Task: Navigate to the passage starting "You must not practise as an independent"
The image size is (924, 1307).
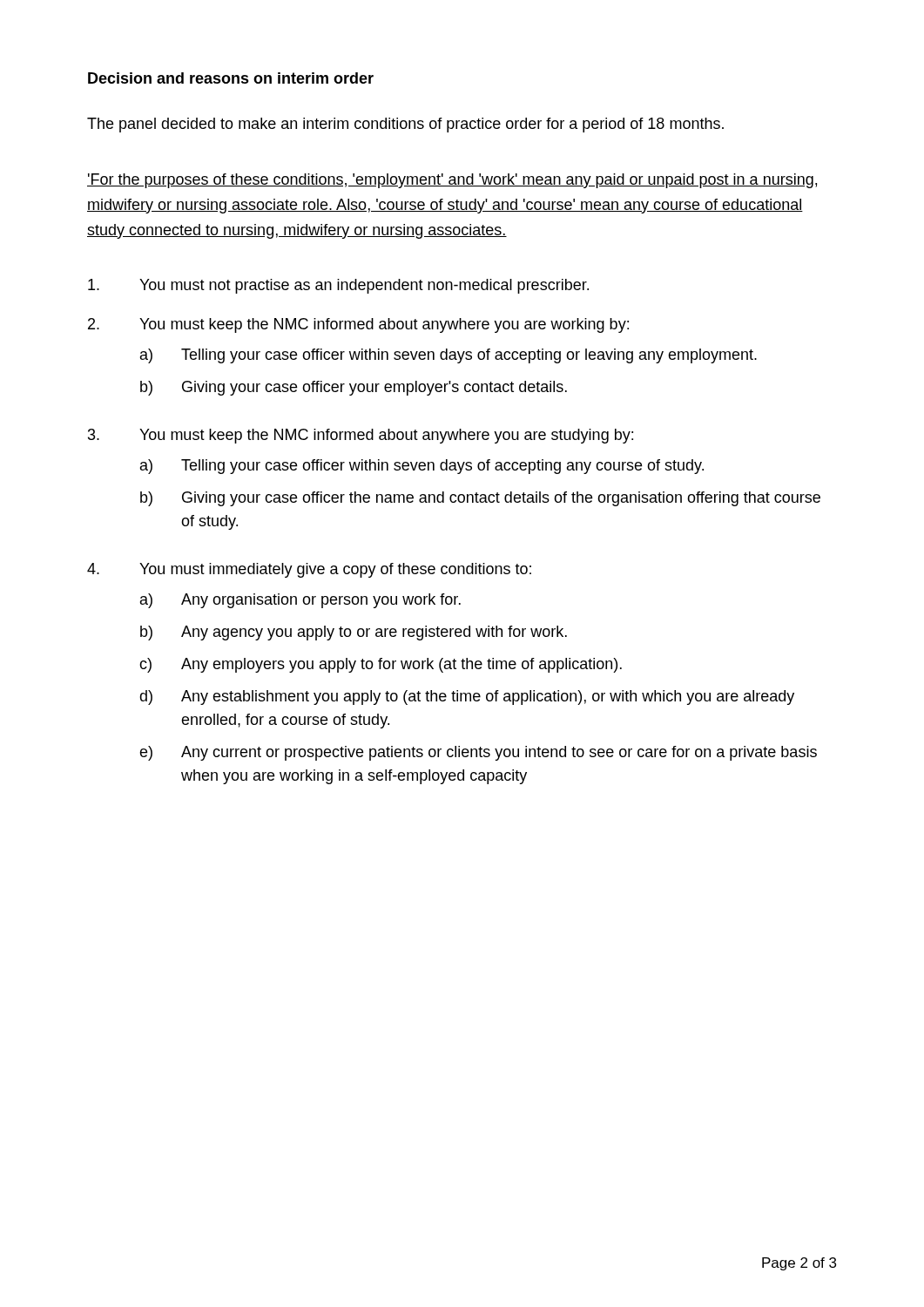Action: tap(462, 286)
